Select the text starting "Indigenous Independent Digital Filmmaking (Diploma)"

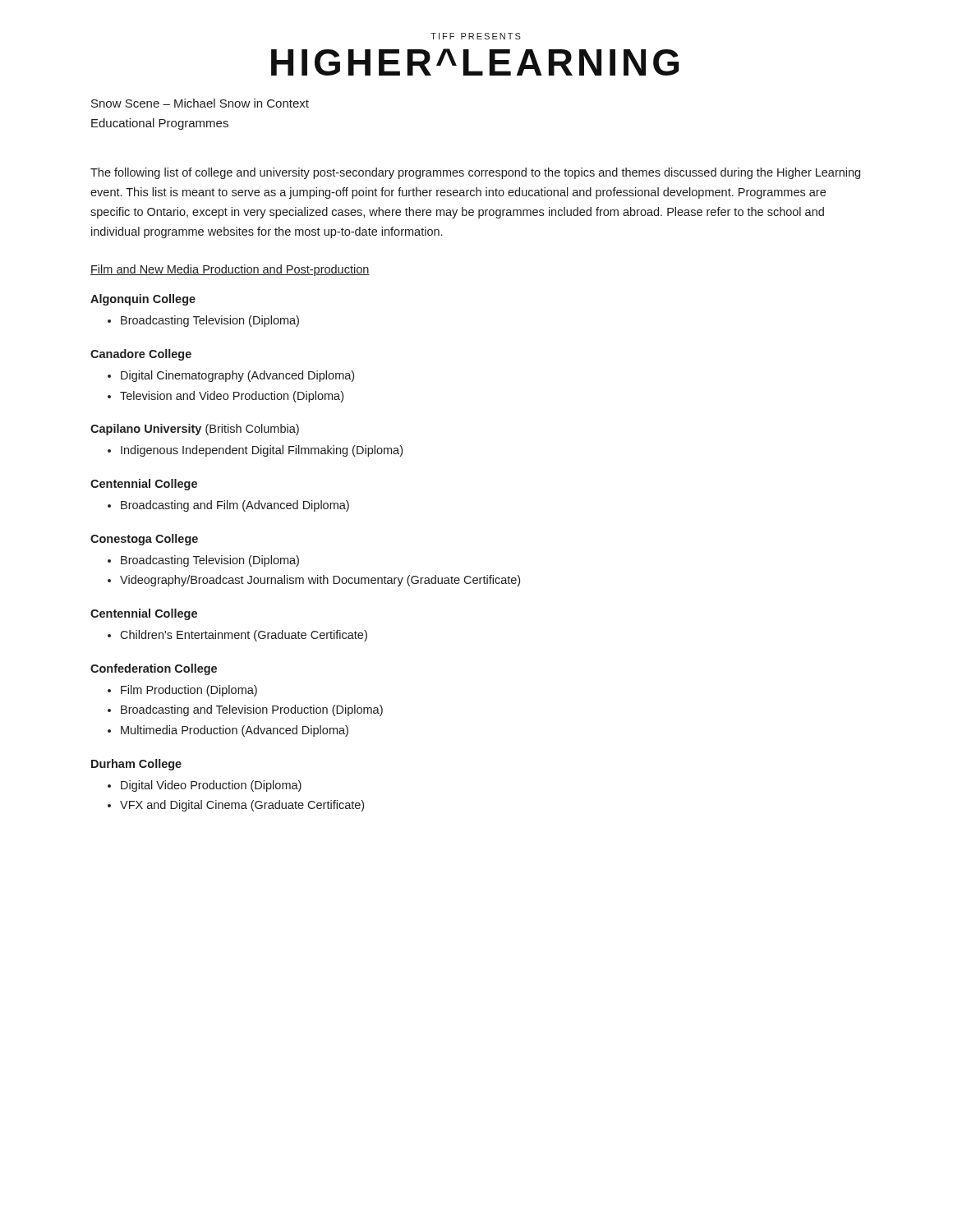[262, 450]
